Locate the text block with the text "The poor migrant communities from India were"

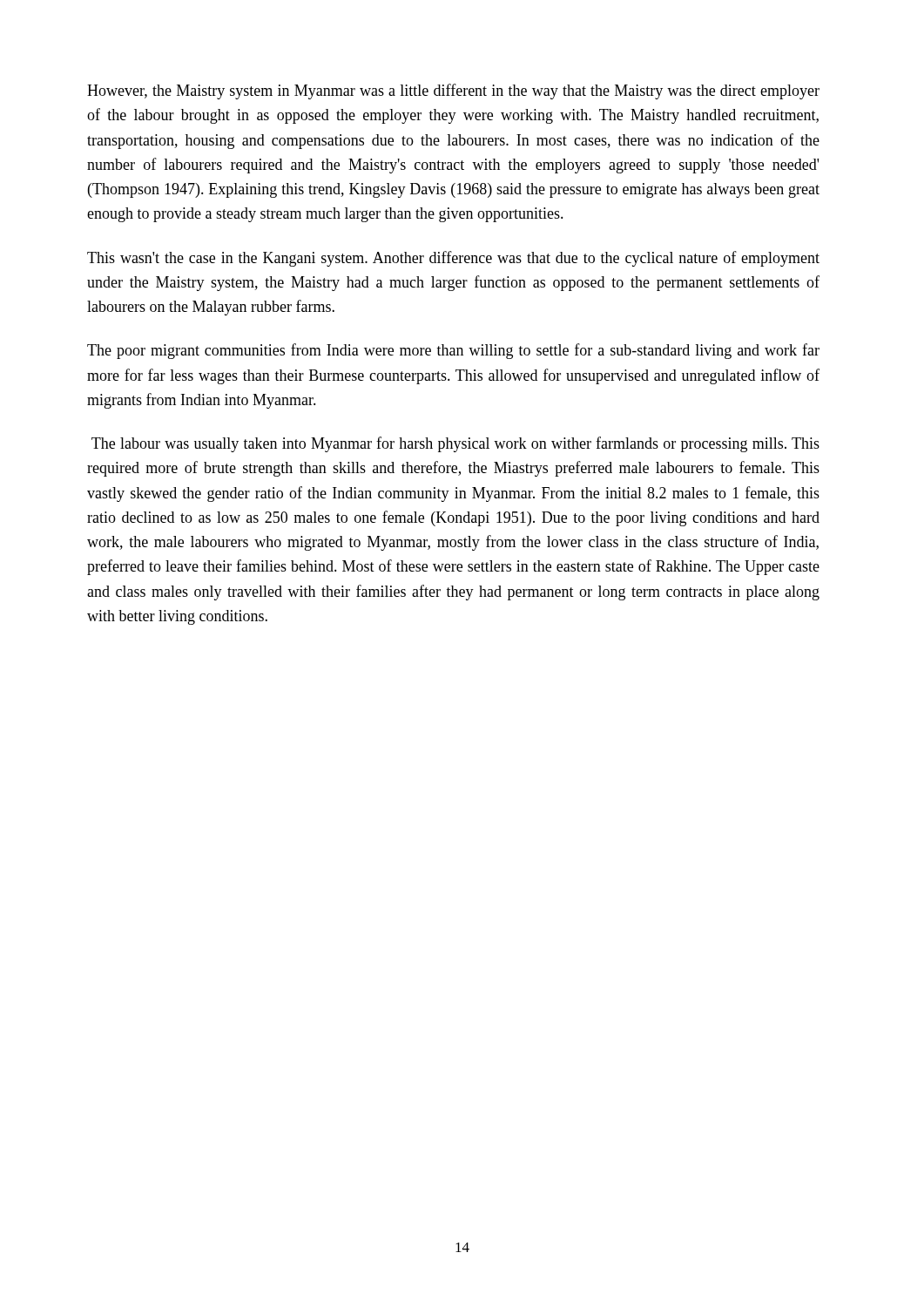point(453,375)
